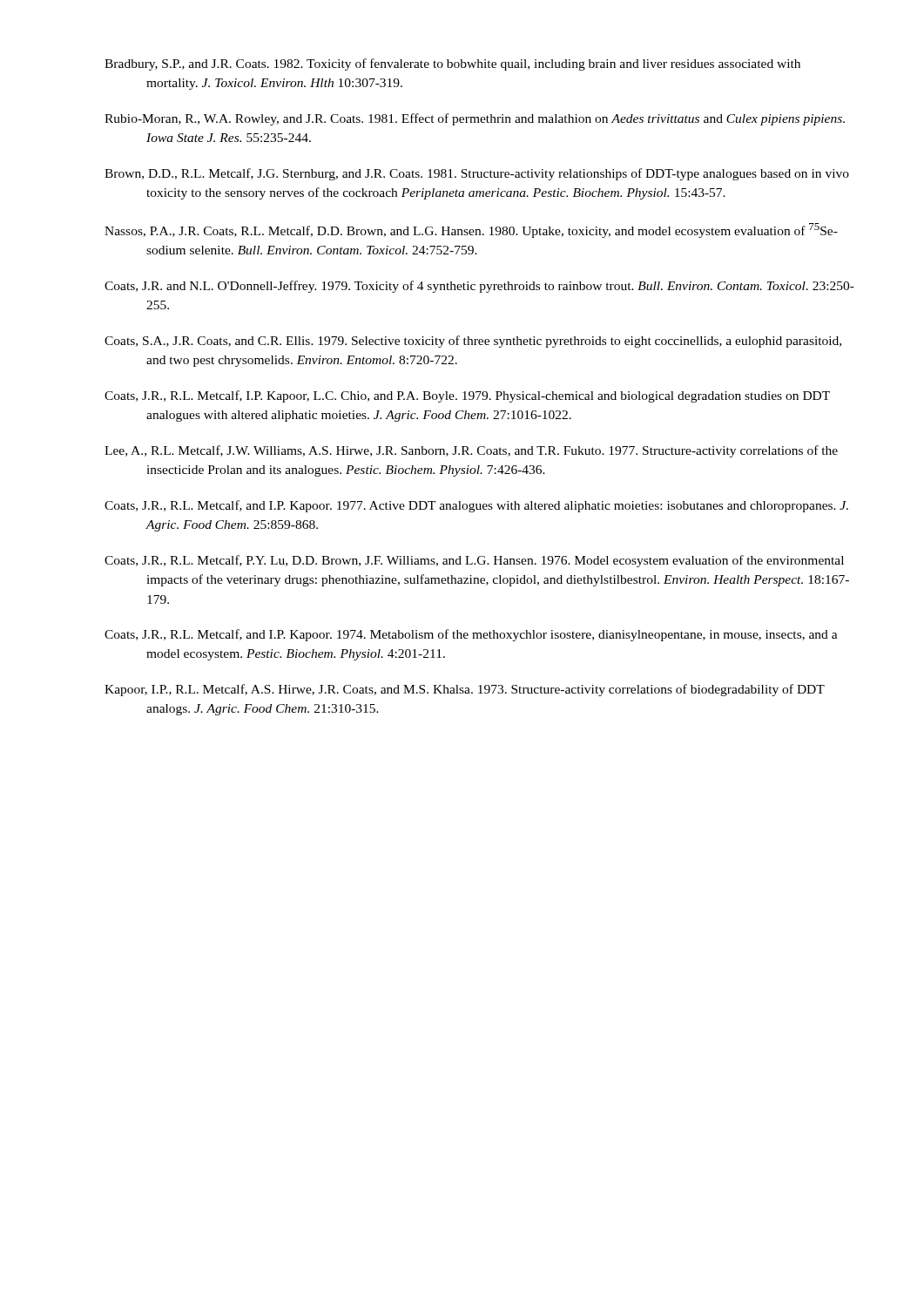Locate the block of text that opens with "Bradbury, S.P., and J.R. Coats."
This screenshot has height=1307, width=924.
coord(453,73)
